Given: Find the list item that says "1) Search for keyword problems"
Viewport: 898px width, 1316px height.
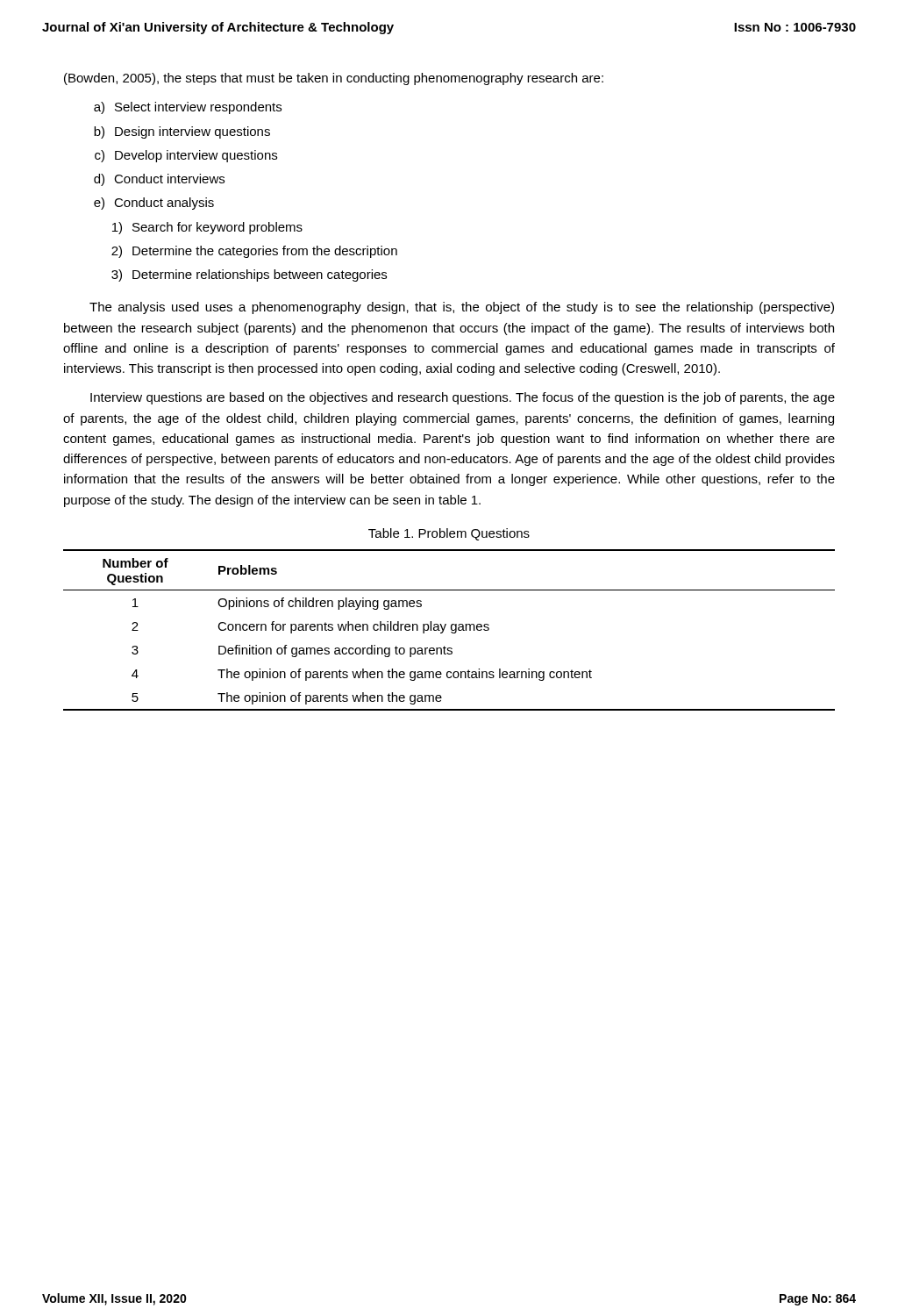Looking at the screenshot, I should click(x=197, y=226).
